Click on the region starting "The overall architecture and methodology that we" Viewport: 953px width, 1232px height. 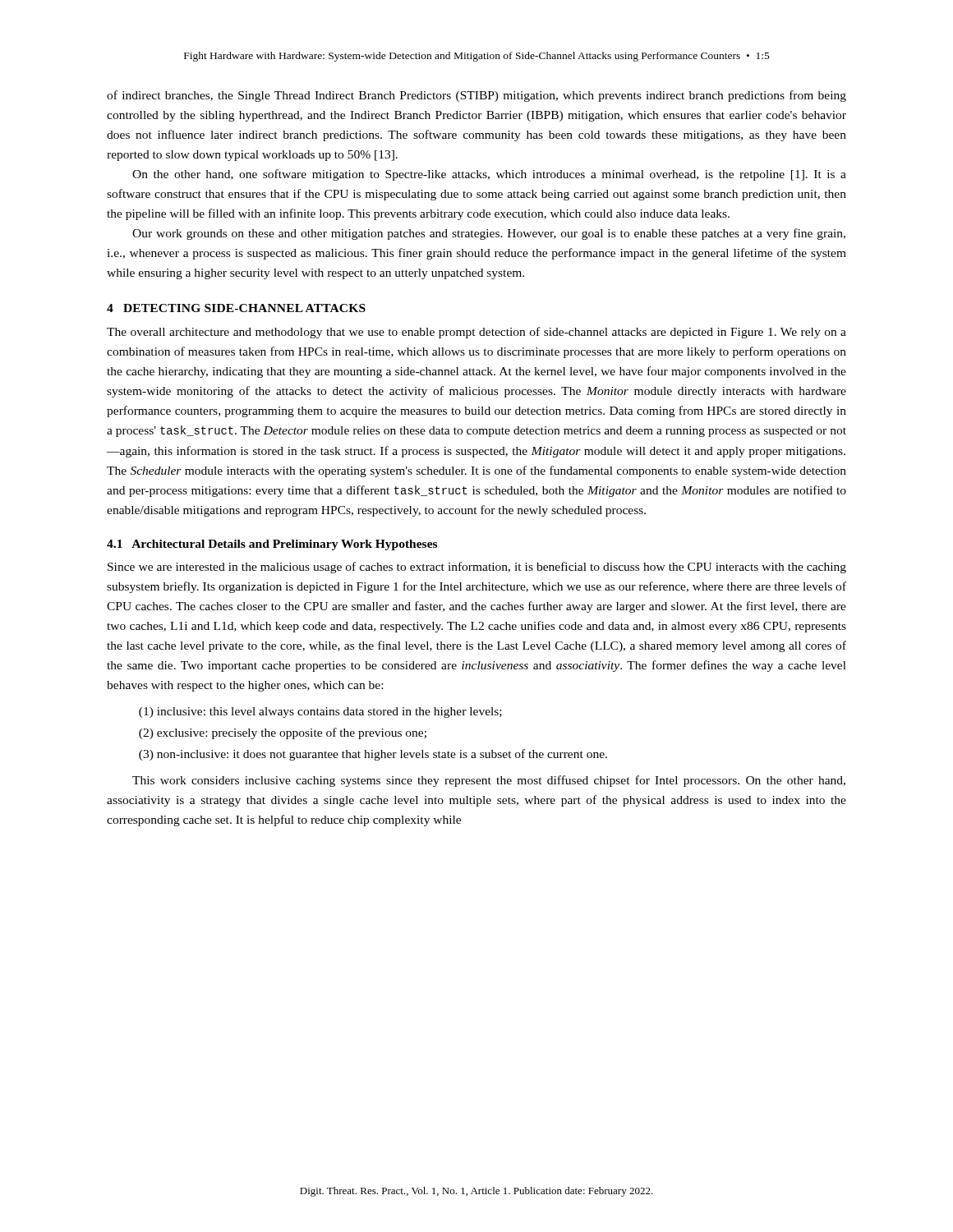476,421
